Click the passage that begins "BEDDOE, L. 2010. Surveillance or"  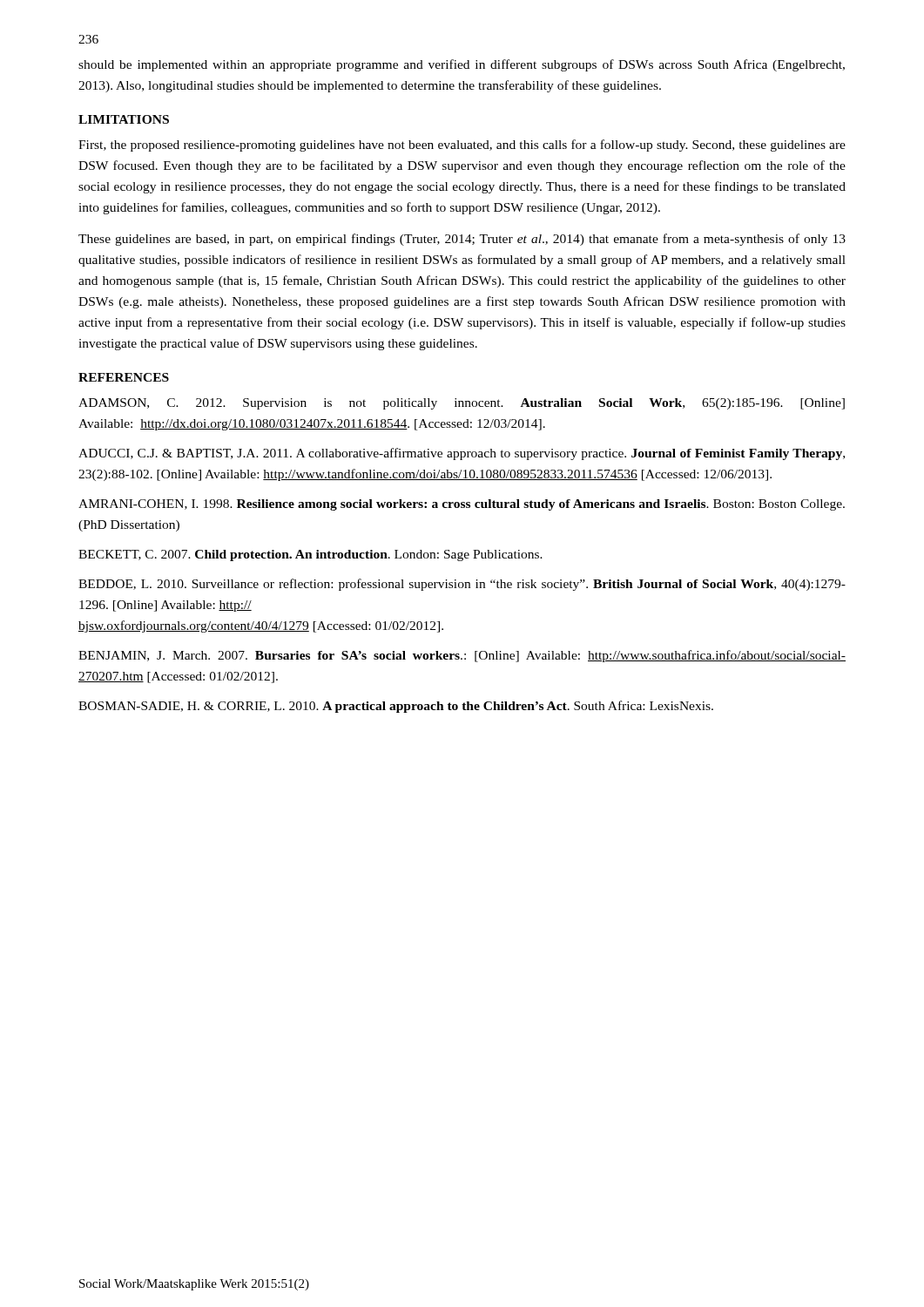tap(462, 585)
